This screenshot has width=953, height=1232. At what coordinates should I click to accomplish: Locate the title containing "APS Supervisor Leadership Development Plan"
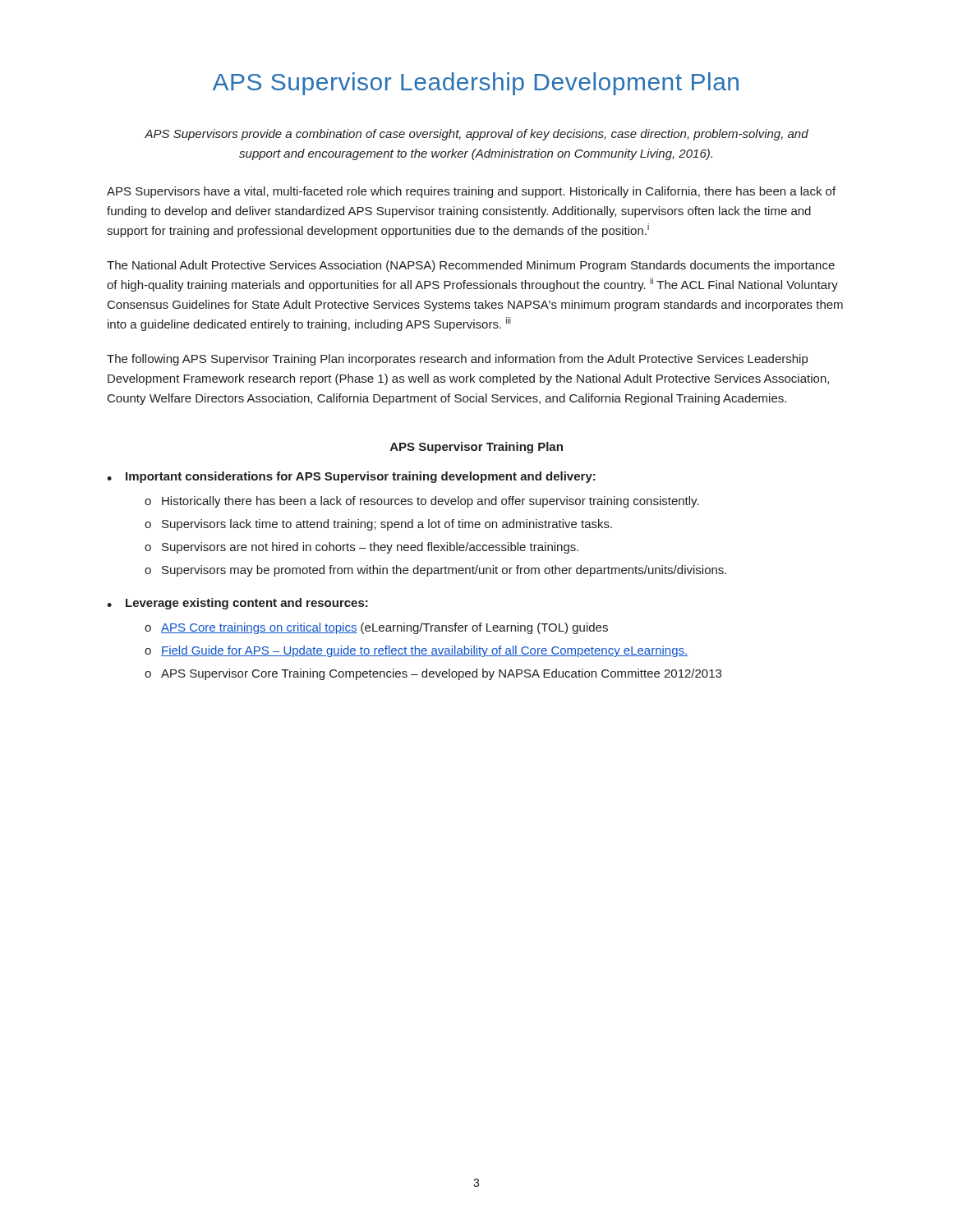tap(476, 82)
